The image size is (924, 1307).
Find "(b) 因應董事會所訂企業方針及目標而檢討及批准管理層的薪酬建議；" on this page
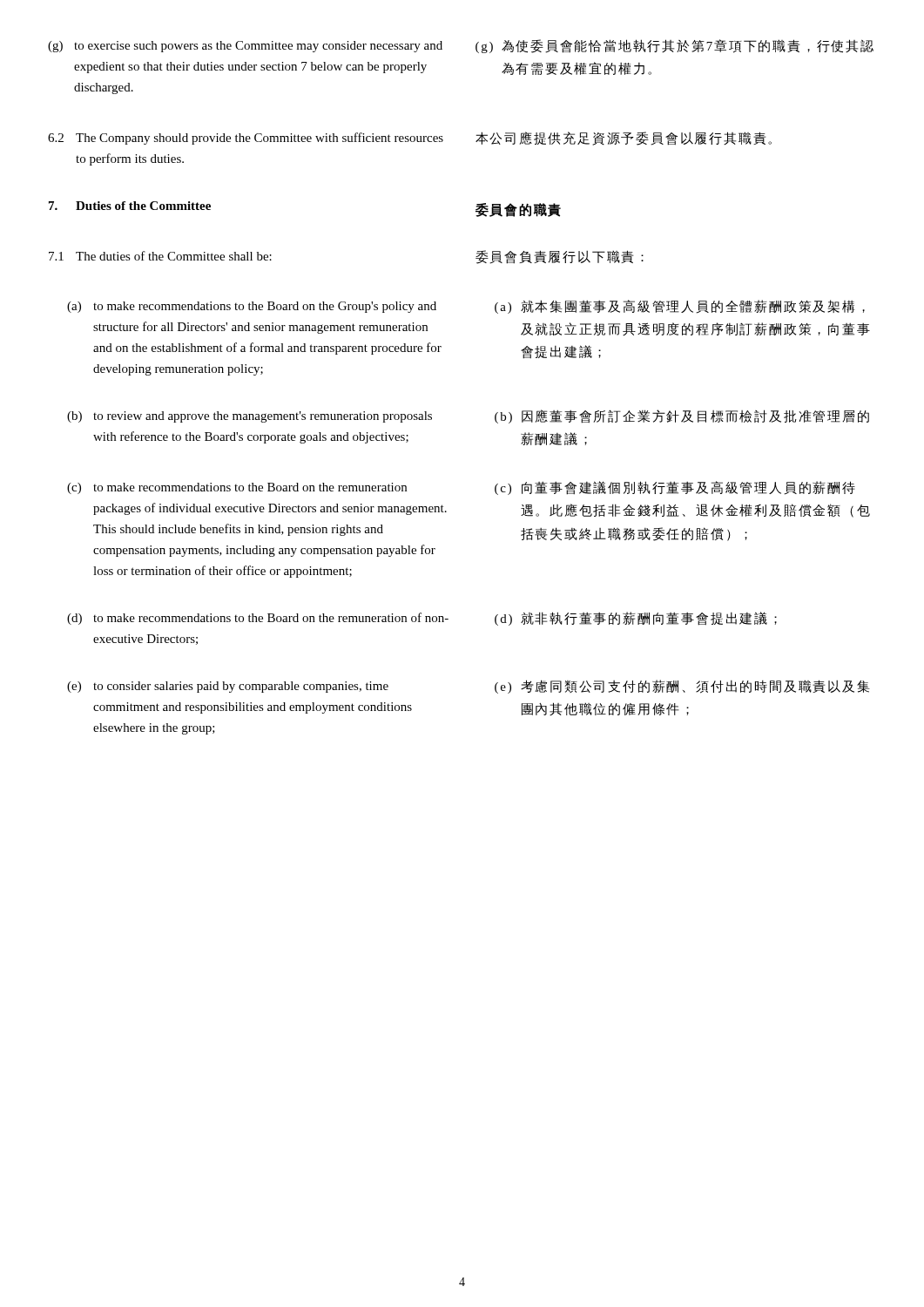point(685,428)
